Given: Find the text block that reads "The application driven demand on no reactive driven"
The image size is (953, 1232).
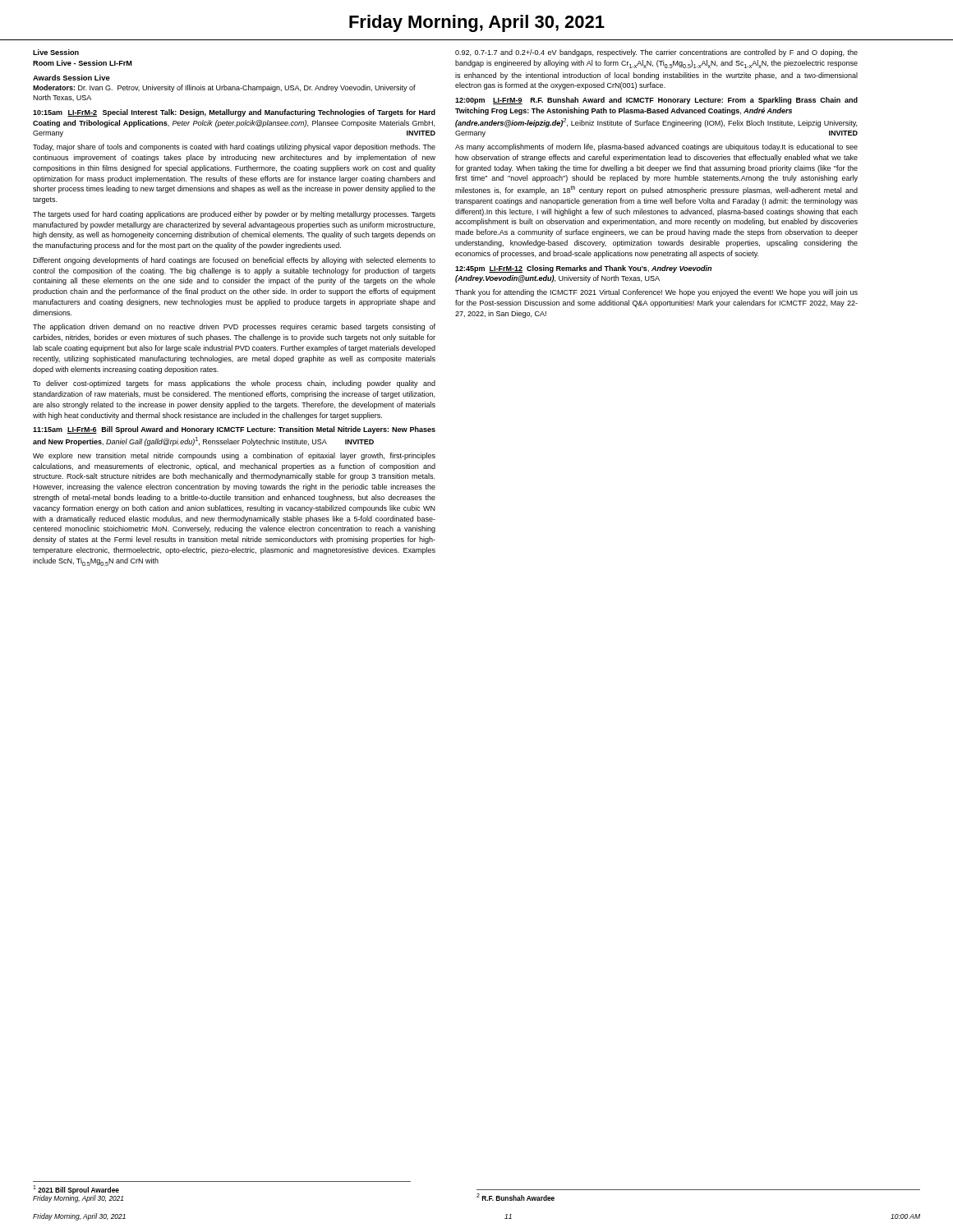Looking at the screenshot, I should point(234,348).
